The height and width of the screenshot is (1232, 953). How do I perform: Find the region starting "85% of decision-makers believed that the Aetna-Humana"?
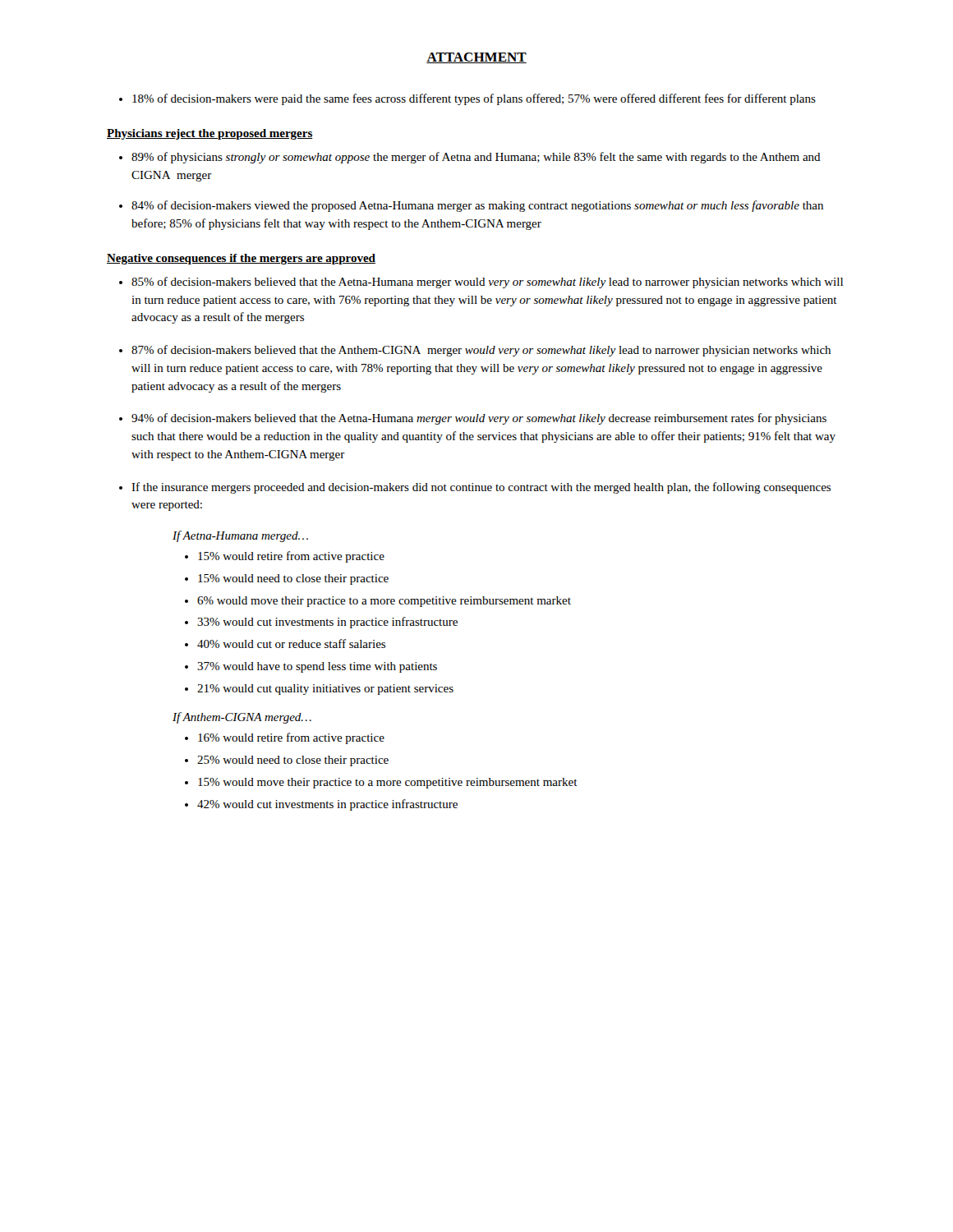click(489, 300)
